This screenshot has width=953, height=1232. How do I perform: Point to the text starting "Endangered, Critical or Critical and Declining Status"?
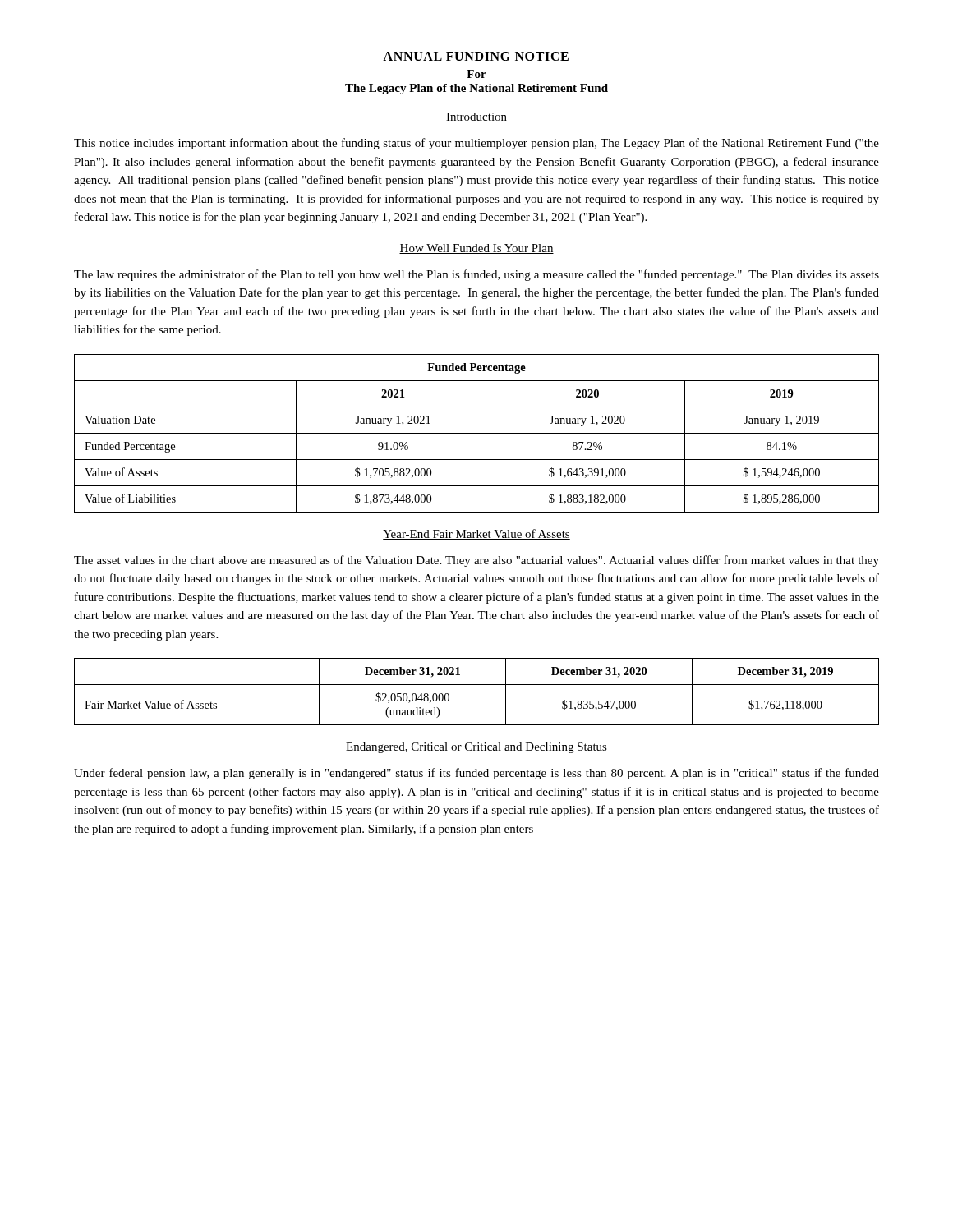pyautogui.click(x=476, y=747)
